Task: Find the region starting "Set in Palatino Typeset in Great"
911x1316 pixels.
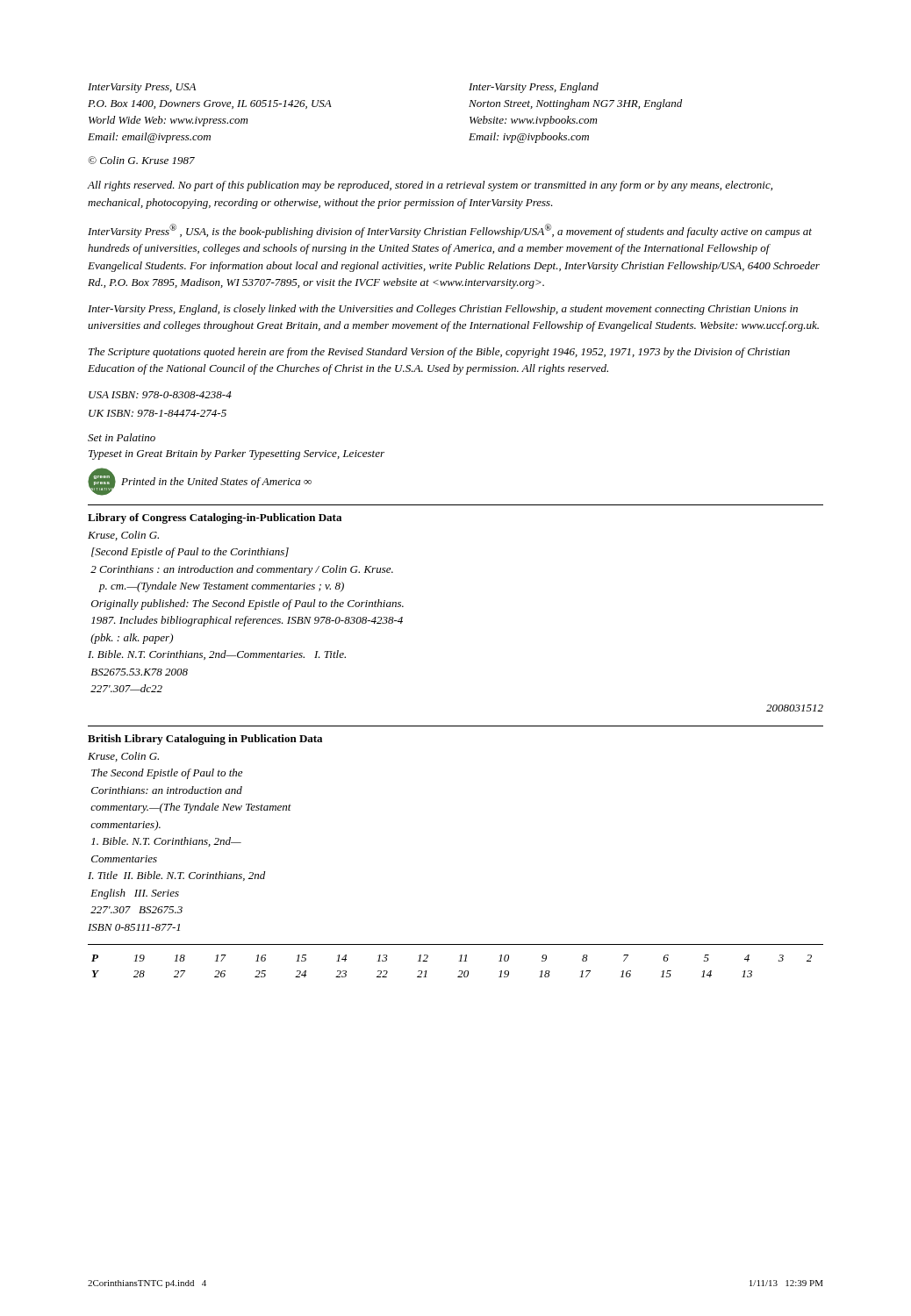Action: [122, 437]
